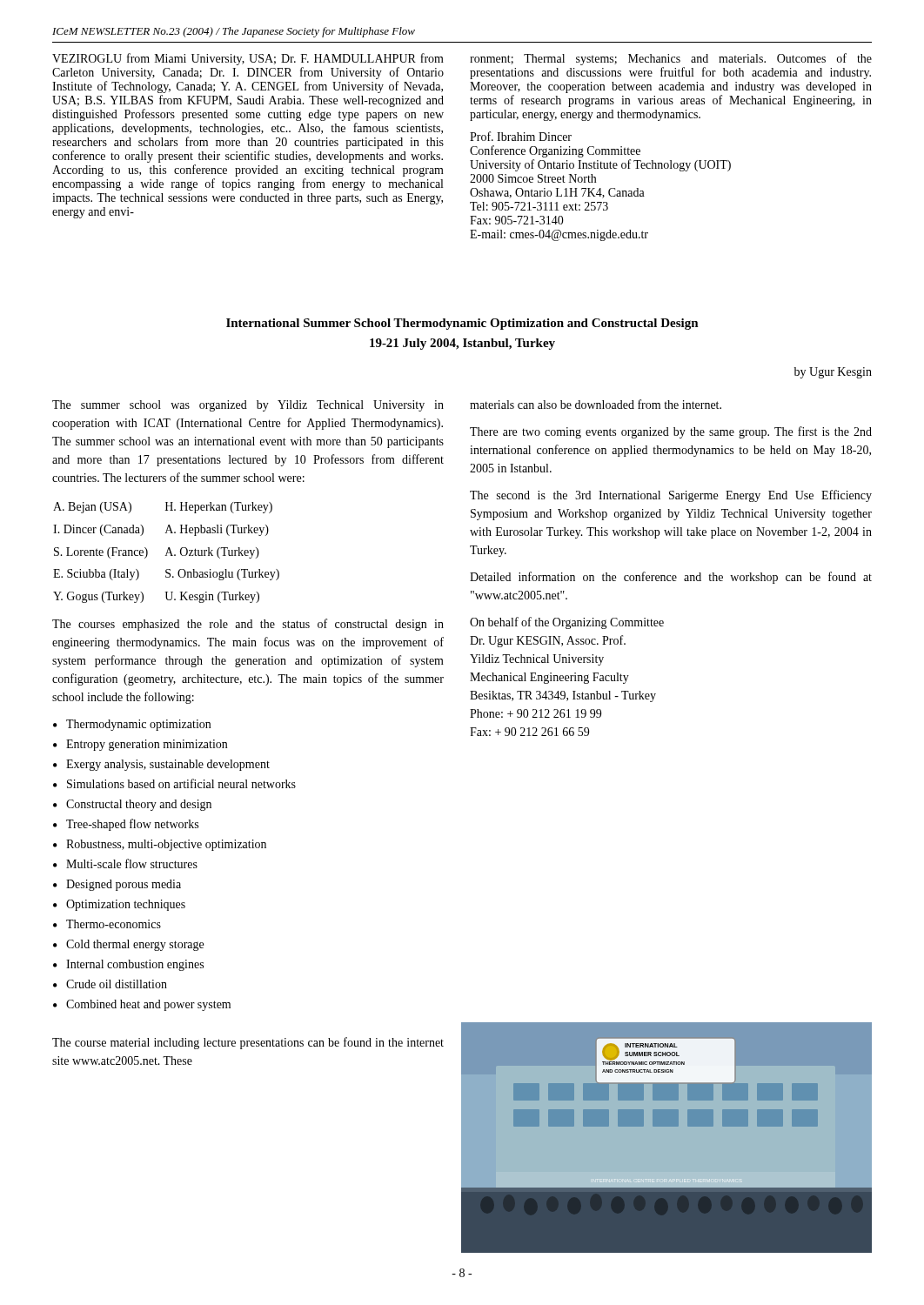Viewport: 924px width, 1305px height.
Task: Where is the title that starts "International Summer School Thermodynamic Optimization and Constructal"?
Action: 462,333
